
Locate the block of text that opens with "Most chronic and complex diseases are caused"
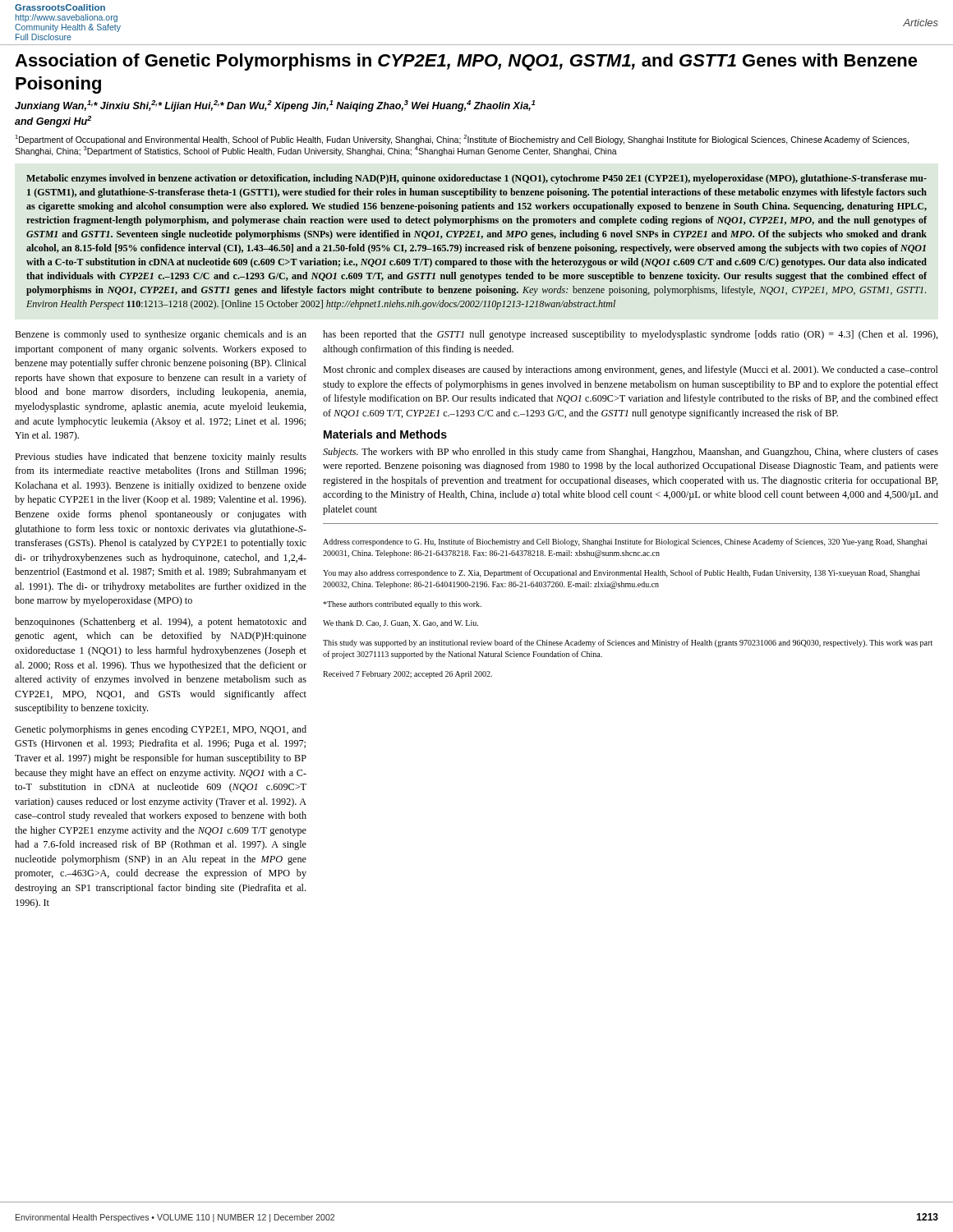coord(631,392)
